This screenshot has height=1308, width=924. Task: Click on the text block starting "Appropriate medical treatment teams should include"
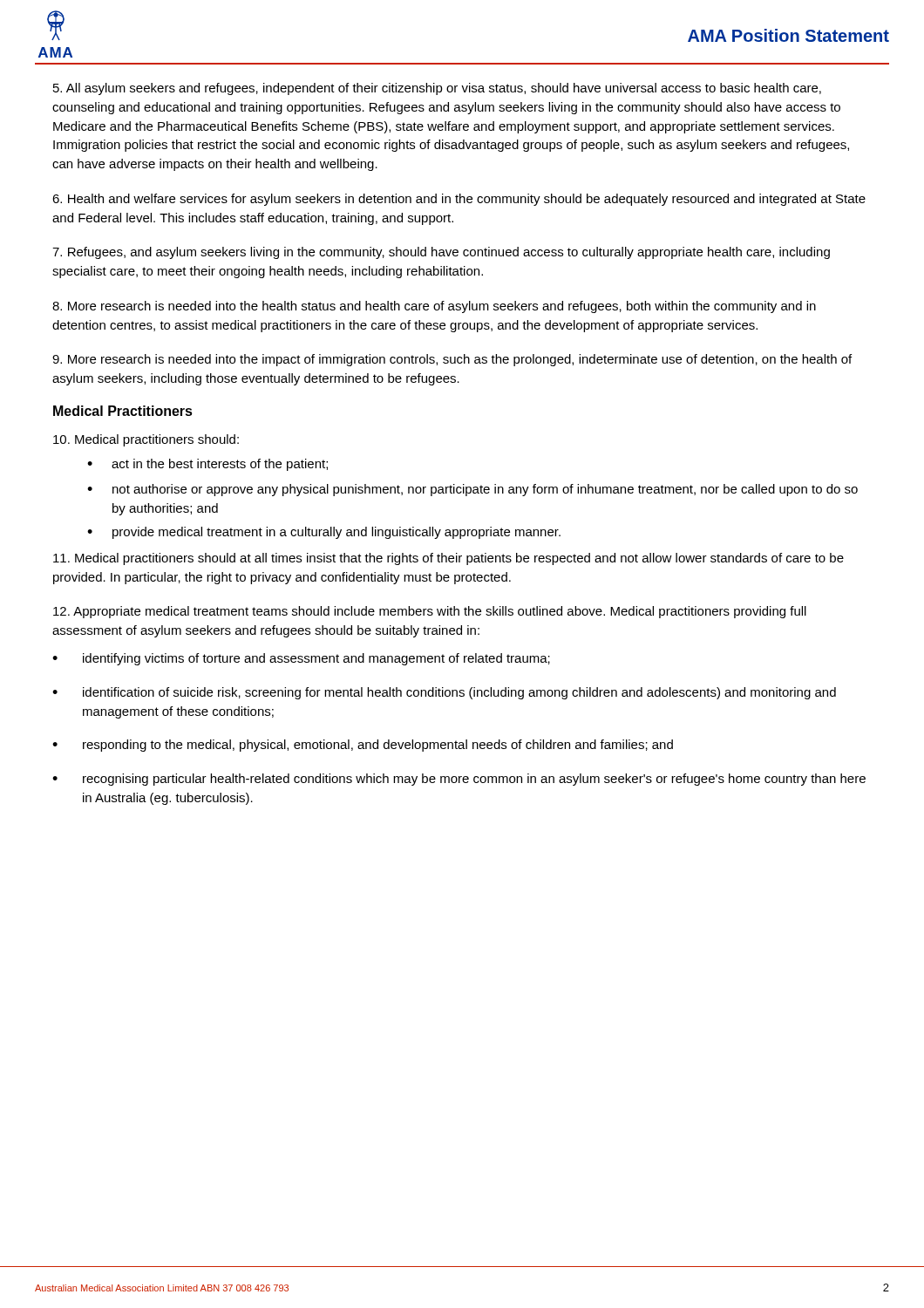tap(430, 621)
